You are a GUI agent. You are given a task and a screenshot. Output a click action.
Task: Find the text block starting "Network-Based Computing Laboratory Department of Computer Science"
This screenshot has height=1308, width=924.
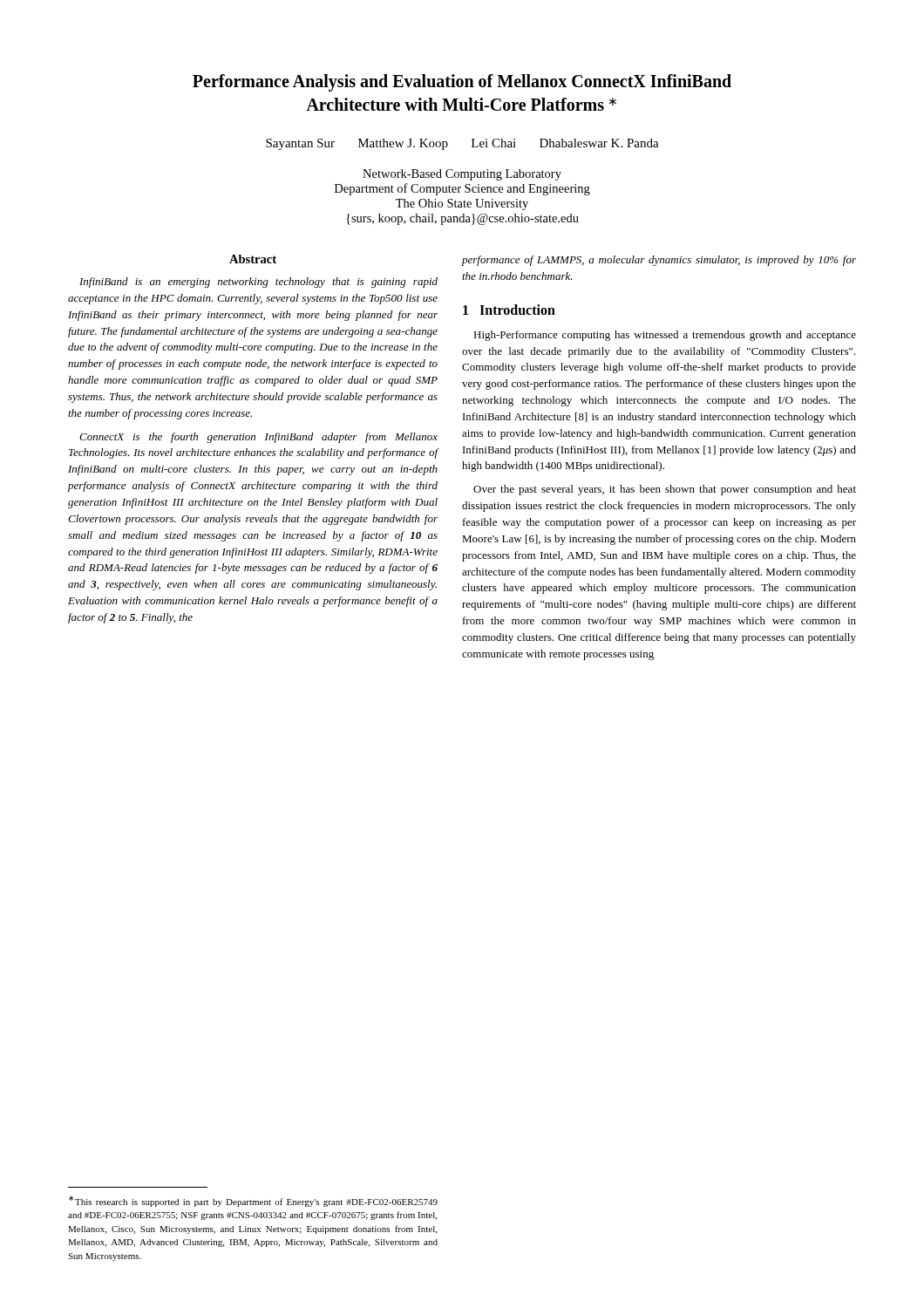[462, 196]
